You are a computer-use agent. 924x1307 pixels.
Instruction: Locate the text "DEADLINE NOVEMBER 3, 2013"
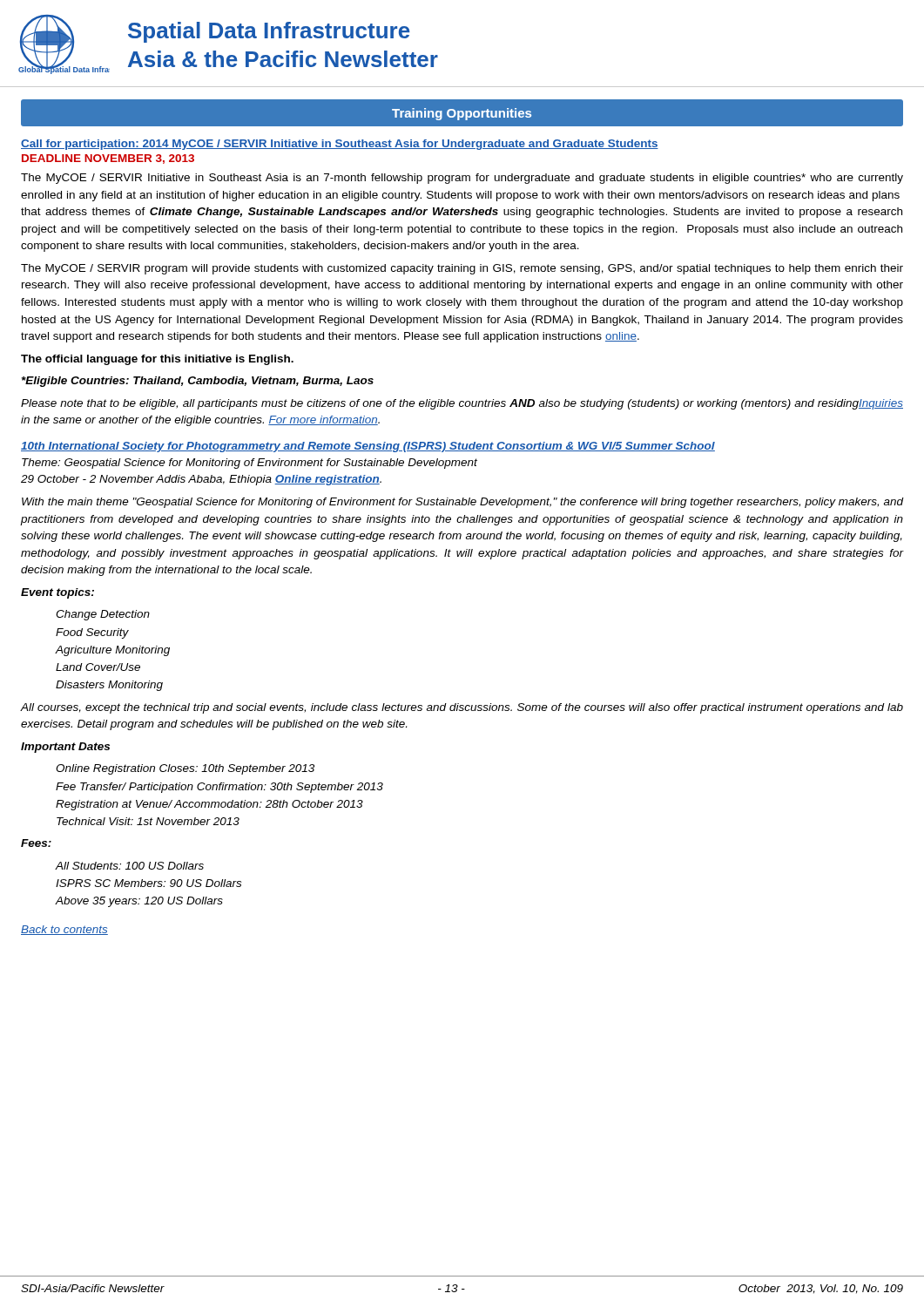pyautogui.click(x=108, y=158)
